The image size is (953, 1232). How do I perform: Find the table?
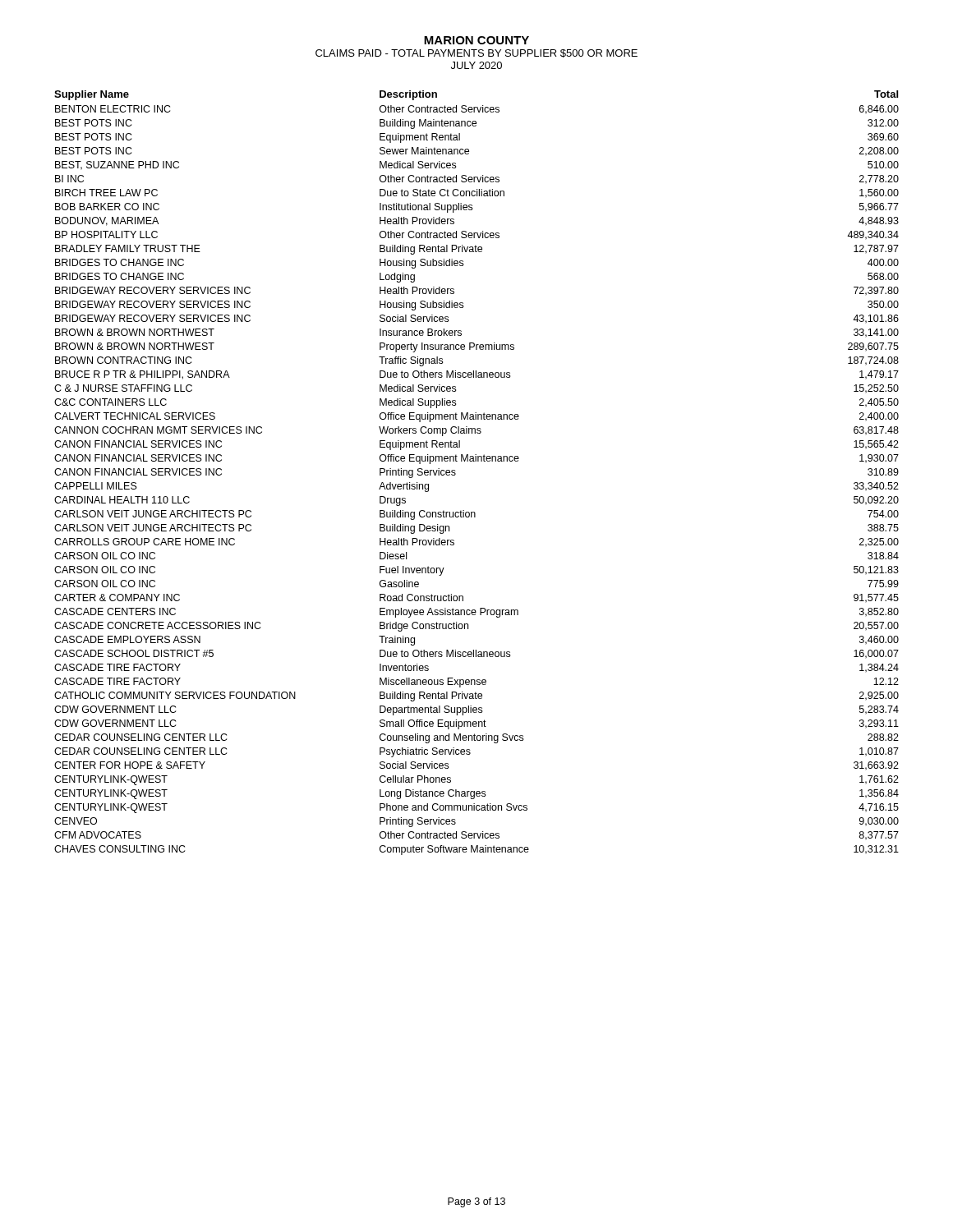tap(476, 471)
